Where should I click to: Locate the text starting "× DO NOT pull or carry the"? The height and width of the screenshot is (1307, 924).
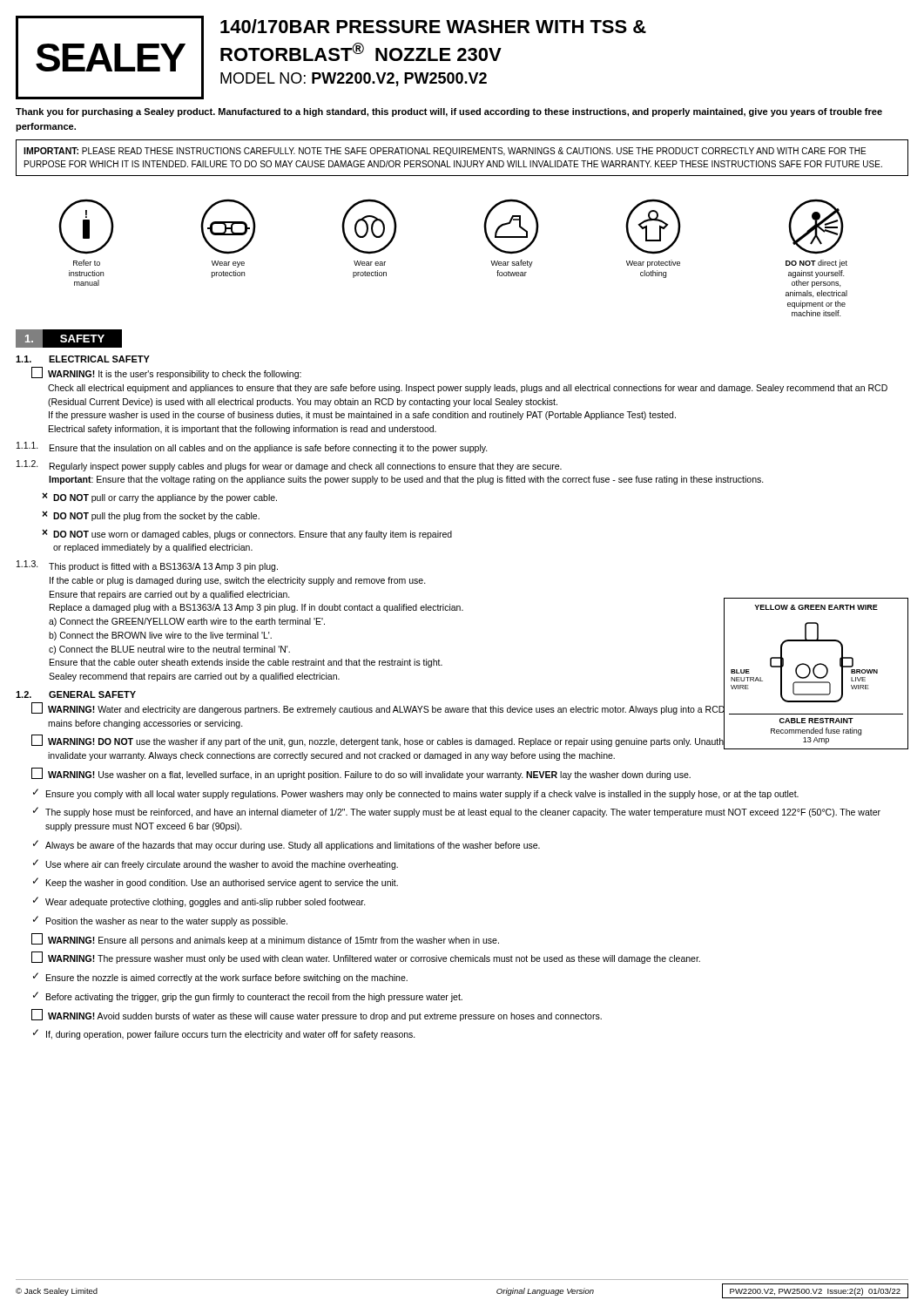tap(160, 497)
